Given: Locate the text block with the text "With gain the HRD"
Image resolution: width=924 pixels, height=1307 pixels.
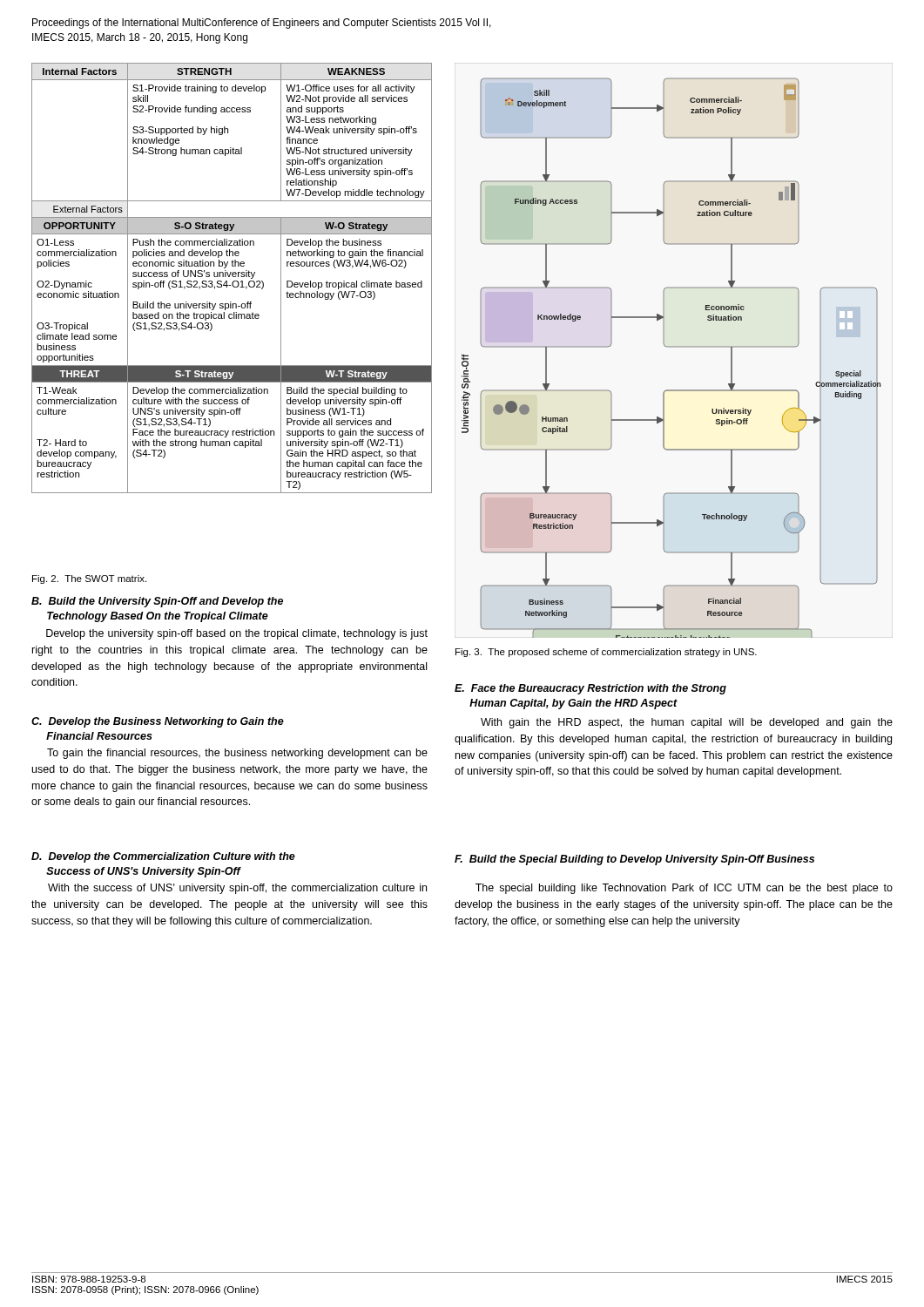Looking at the screenshot, I should (674, 747).
